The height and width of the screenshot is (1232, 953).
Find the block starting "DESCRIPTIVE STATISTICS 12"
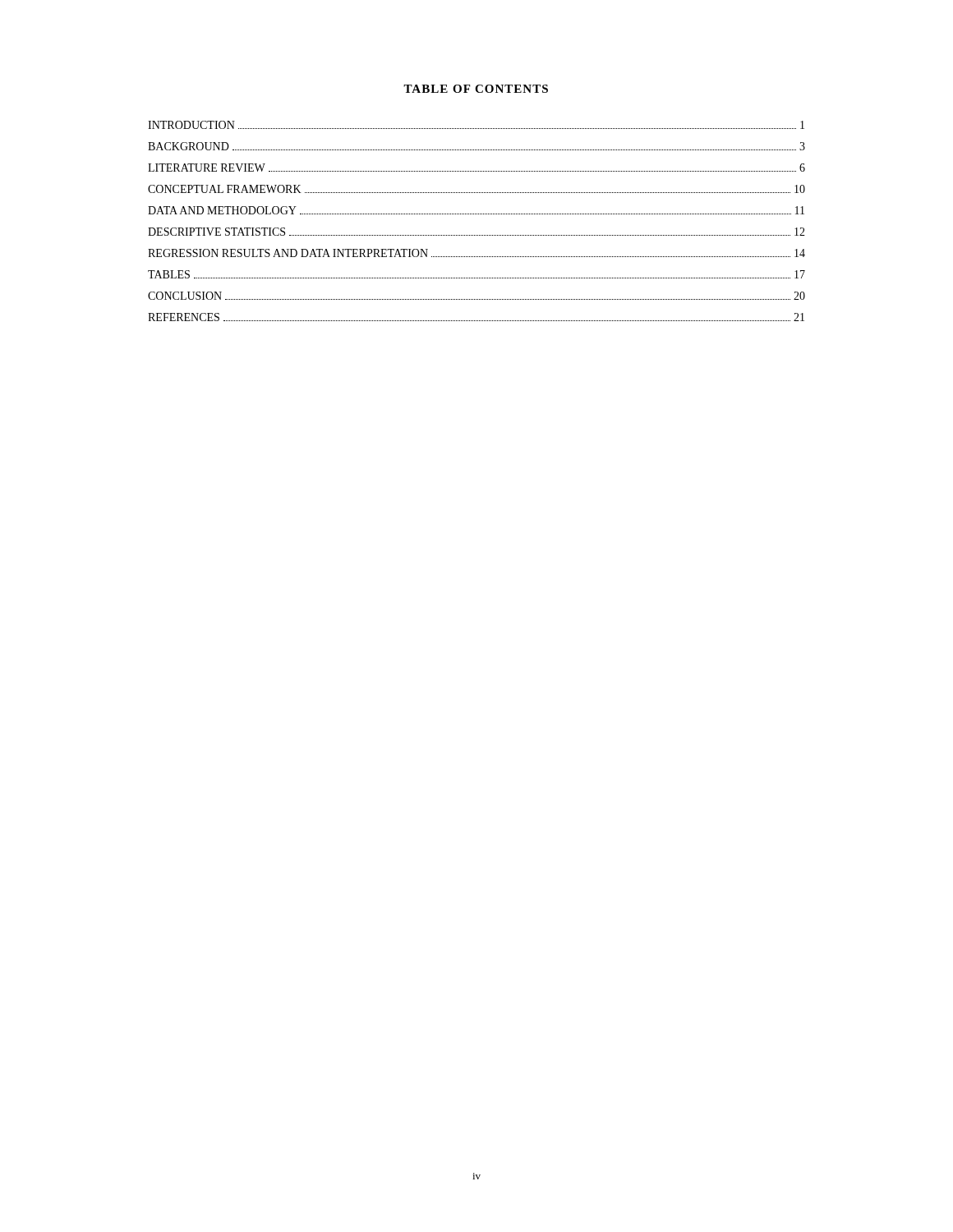pos(476,232)
